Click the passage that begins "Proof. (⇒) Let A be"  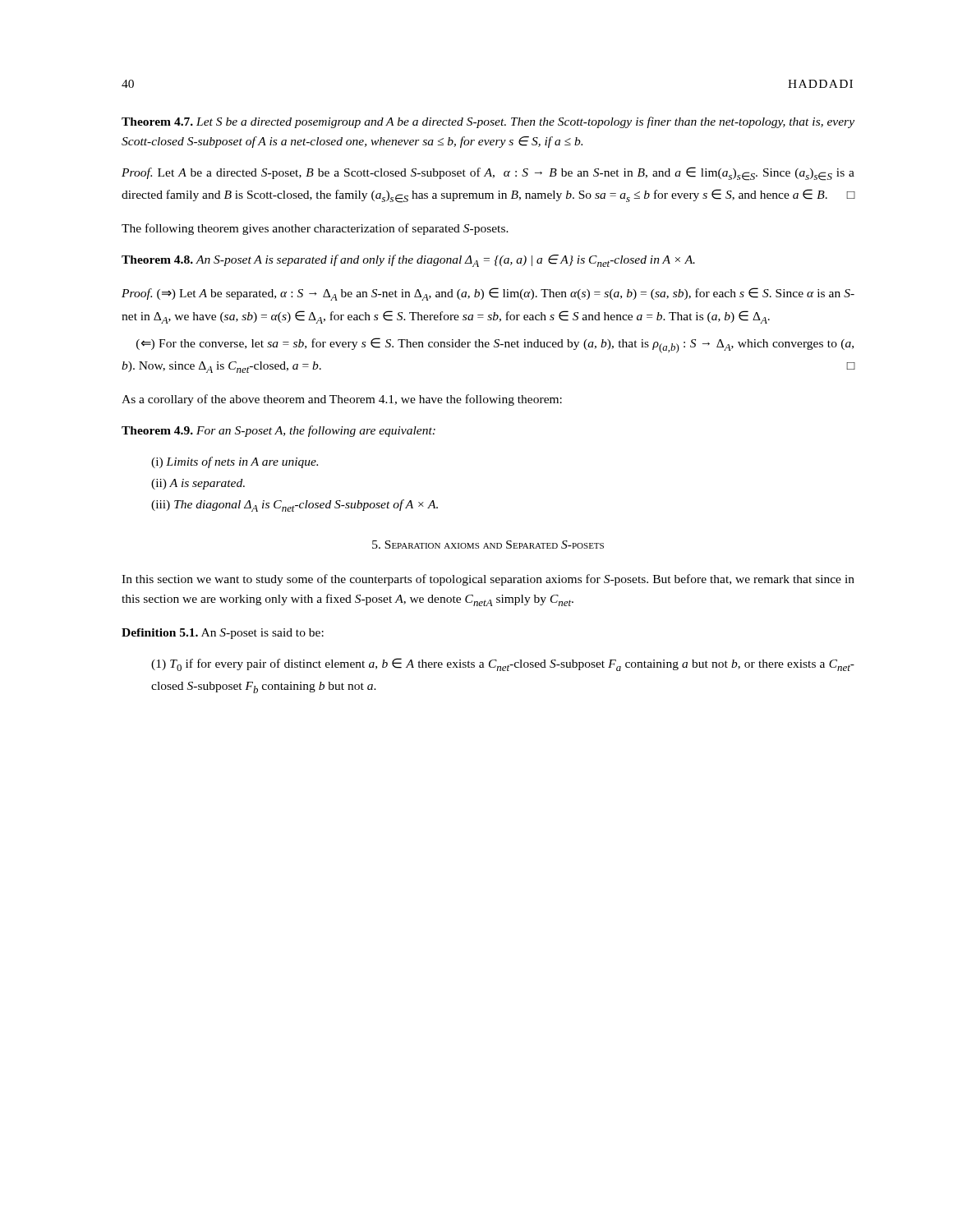(x=488, y=331)
